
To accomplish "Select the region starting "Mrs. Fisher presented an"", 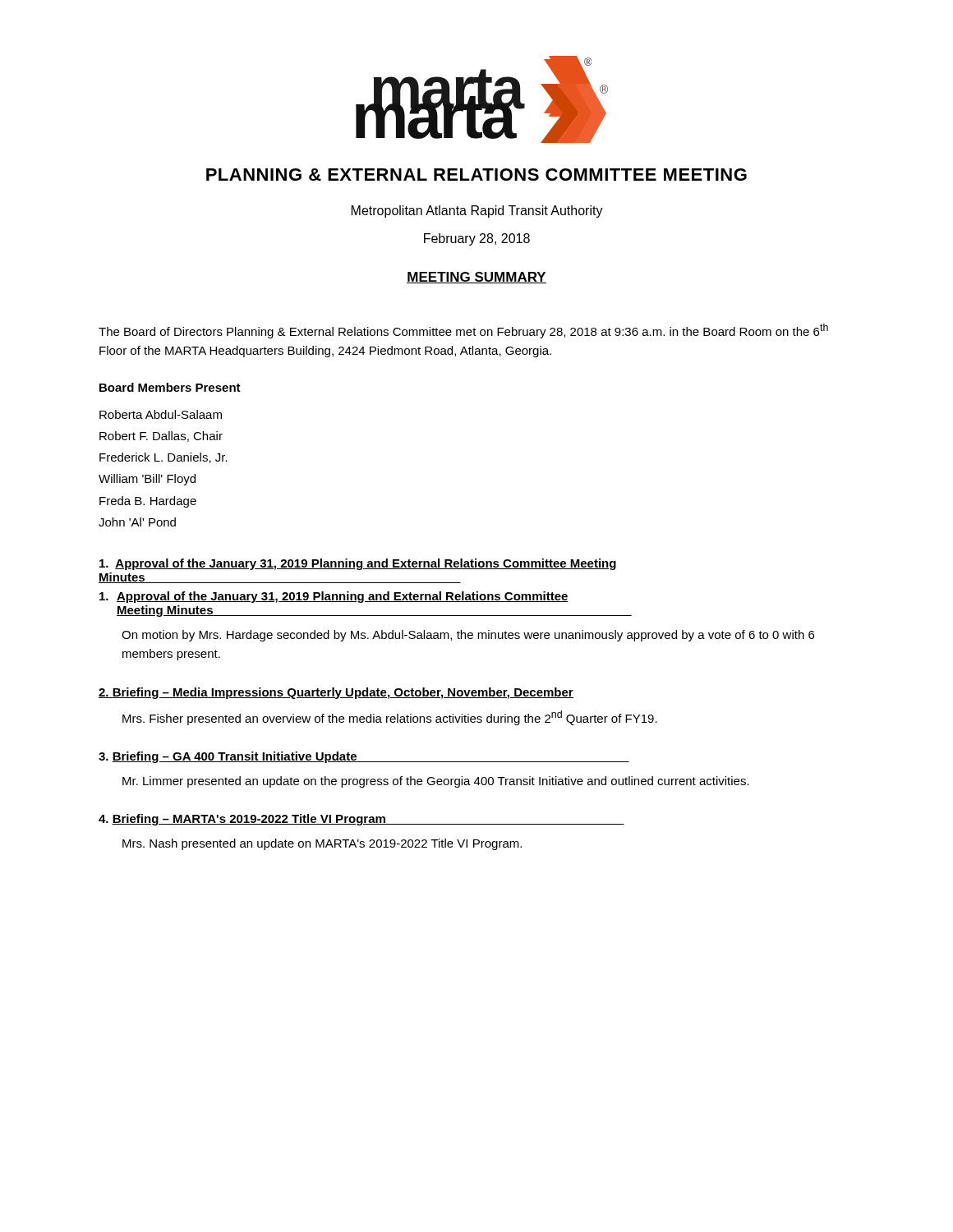I will pos(390,717).
